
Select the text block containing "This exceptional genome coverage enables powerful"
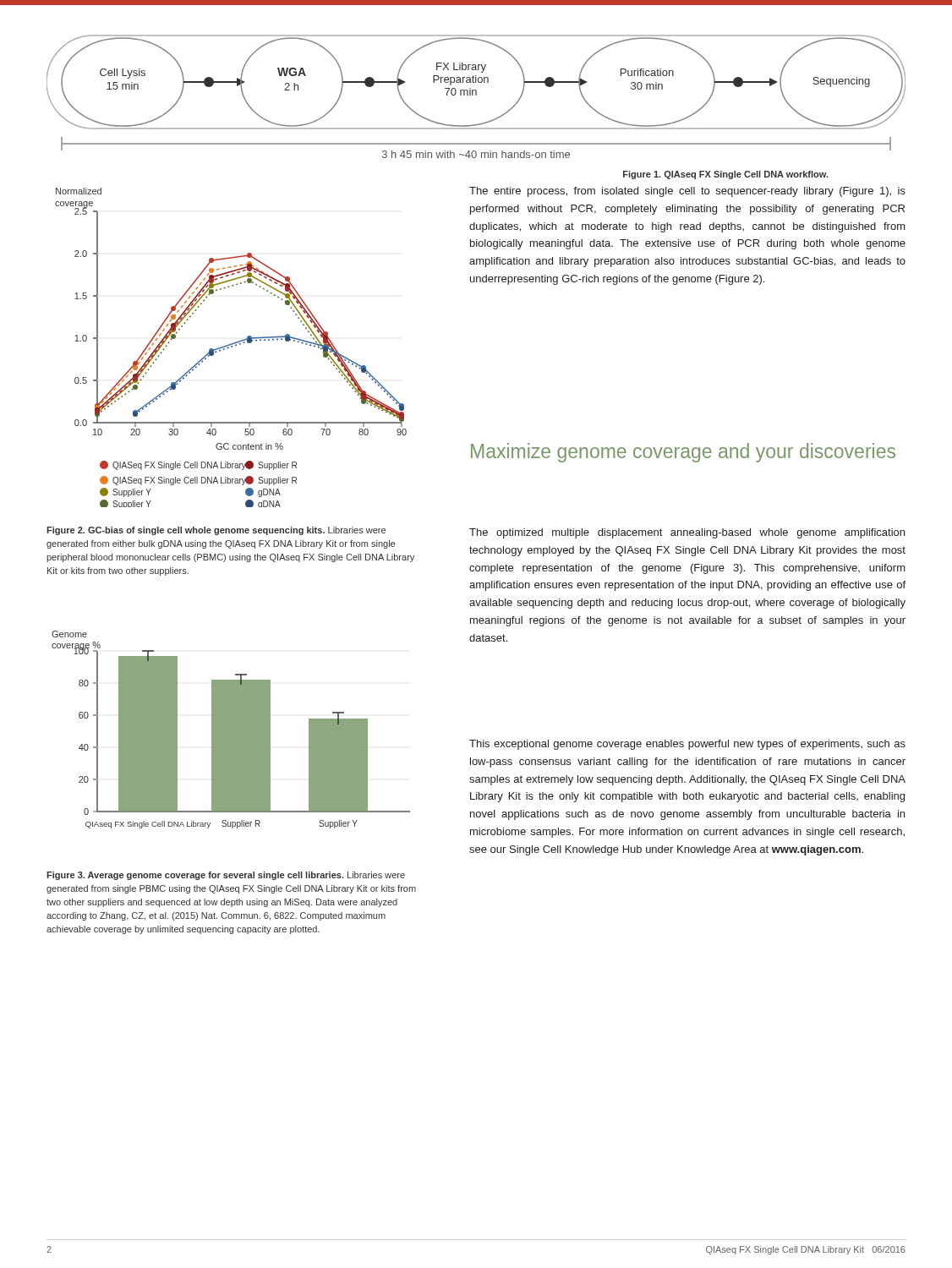tap(687, 796)
